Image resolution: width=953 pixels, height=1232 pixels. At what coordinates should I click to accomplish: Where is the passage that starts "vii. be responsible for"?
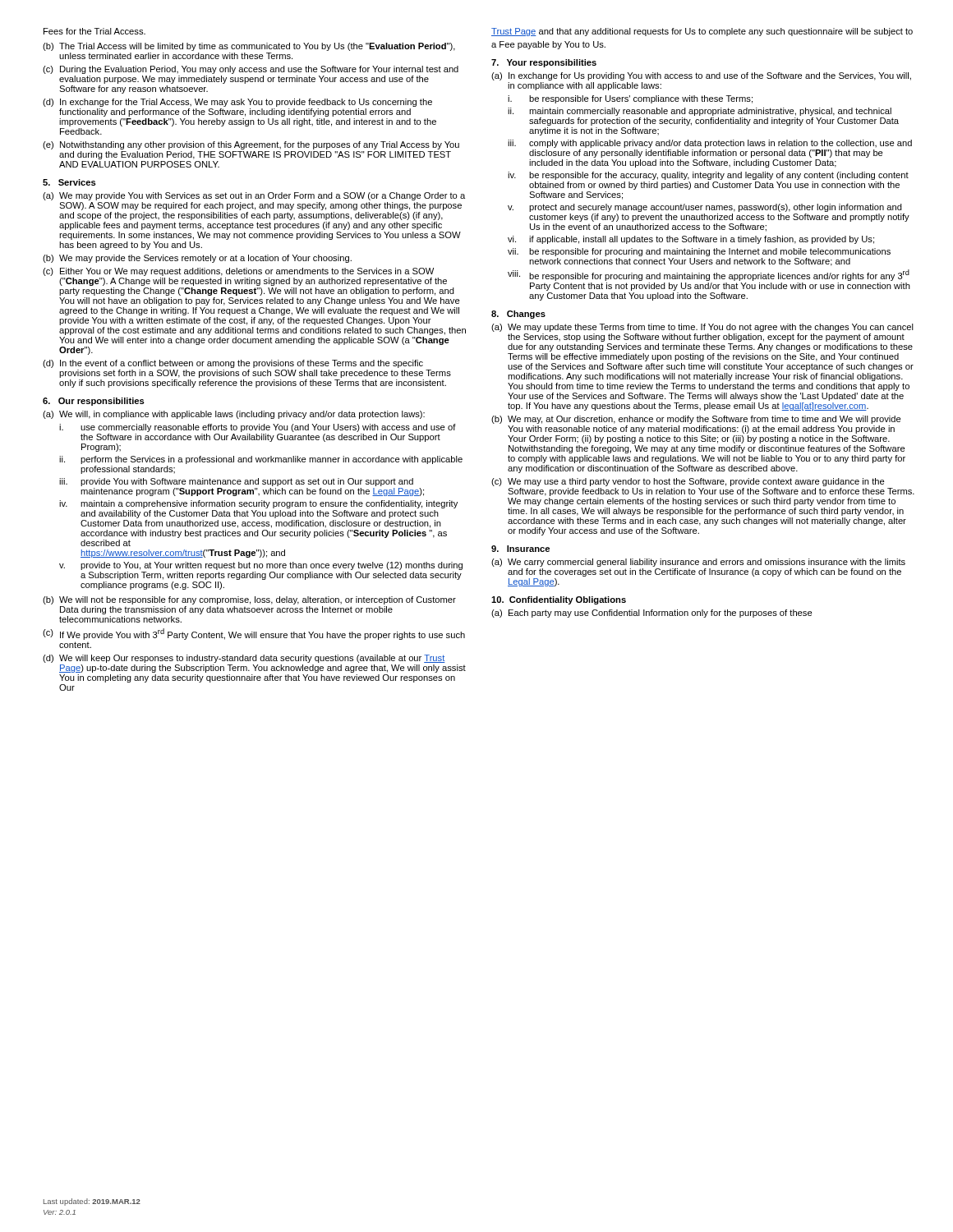pyautogui.click(x=711, y=257)
